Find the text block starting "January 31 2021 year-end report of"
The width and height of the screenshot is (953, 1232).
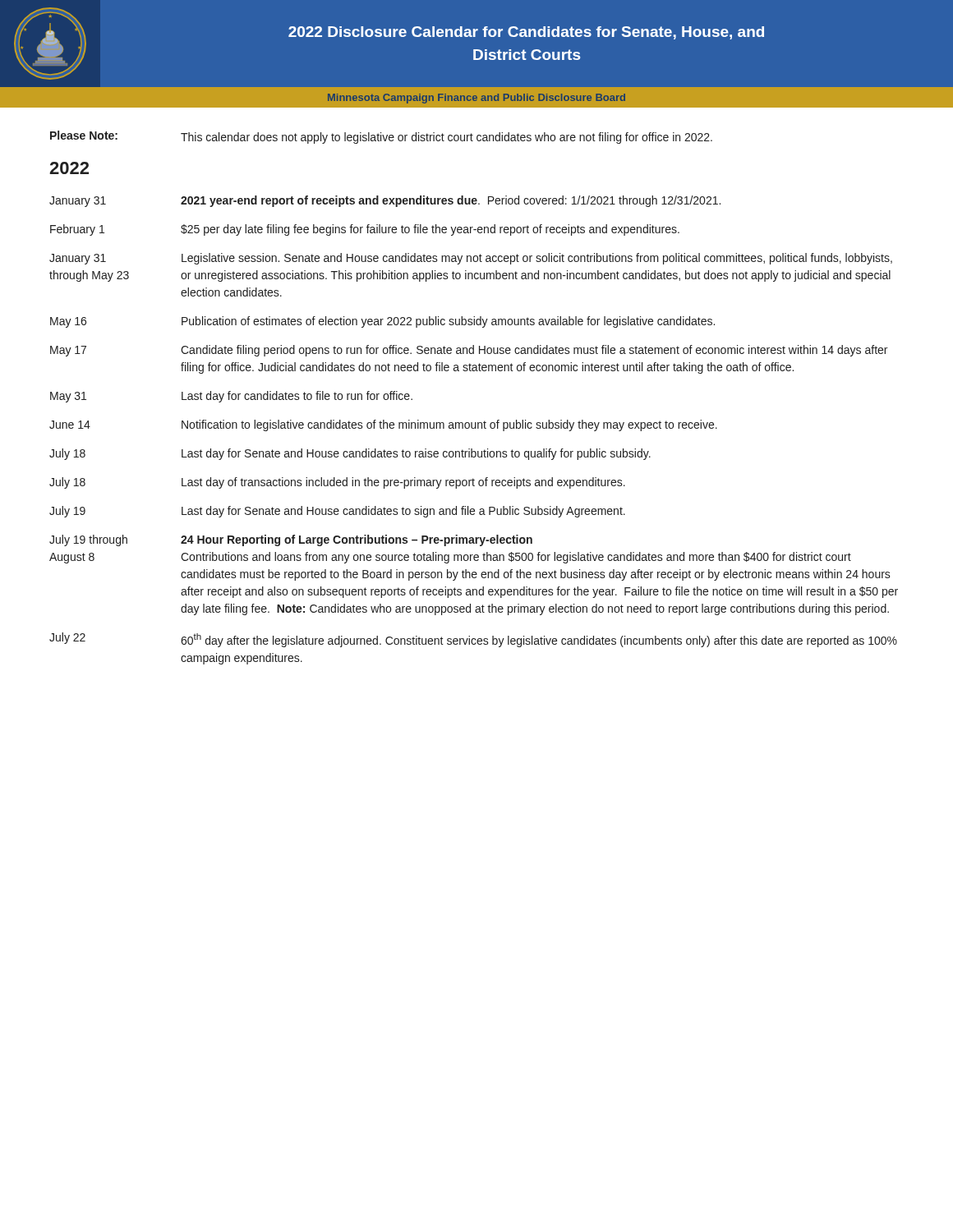tap(476, 201)
